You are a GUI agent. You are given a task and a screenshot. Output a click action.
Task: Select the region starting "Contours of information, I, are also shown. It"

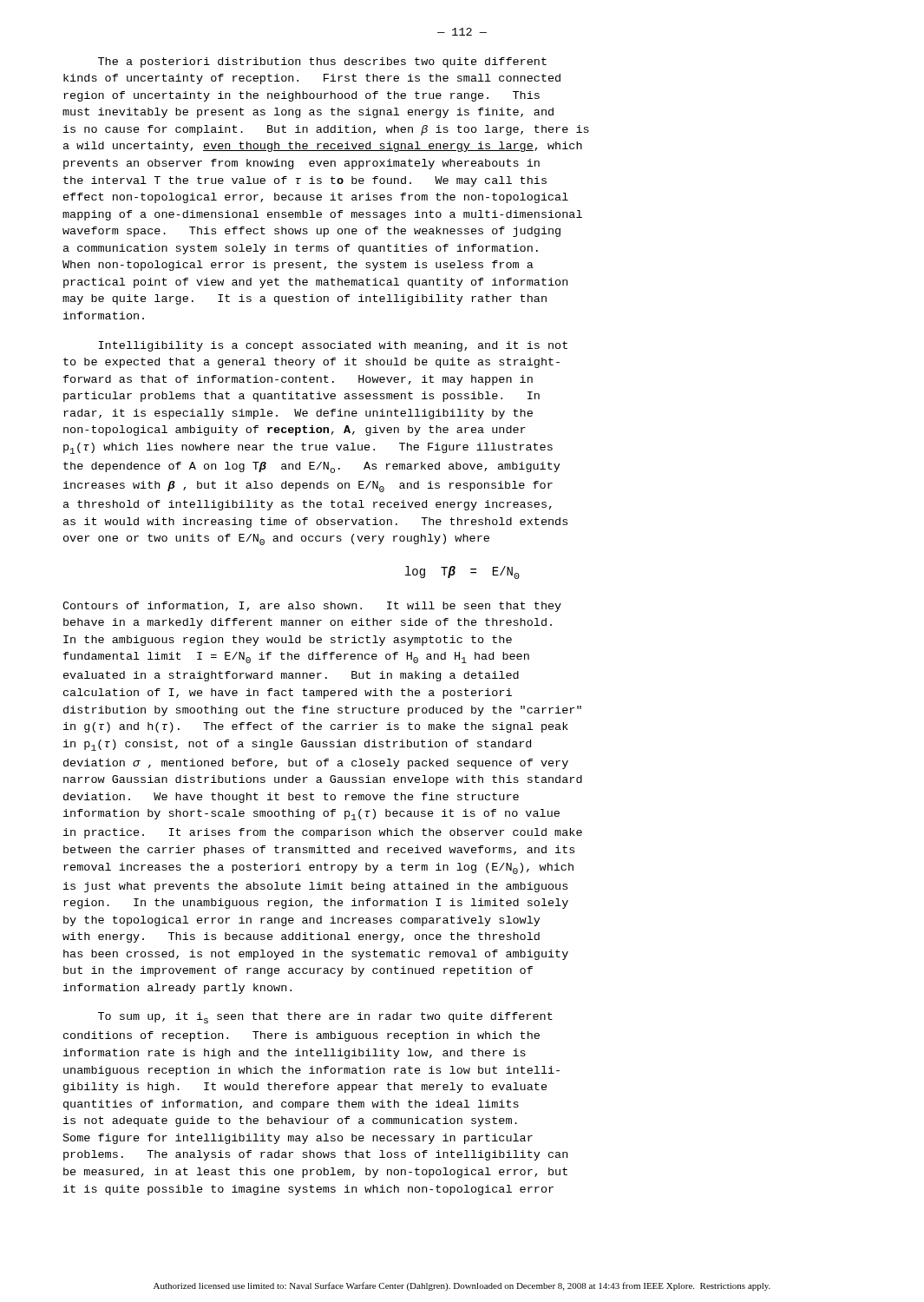(x=323, y=797)
